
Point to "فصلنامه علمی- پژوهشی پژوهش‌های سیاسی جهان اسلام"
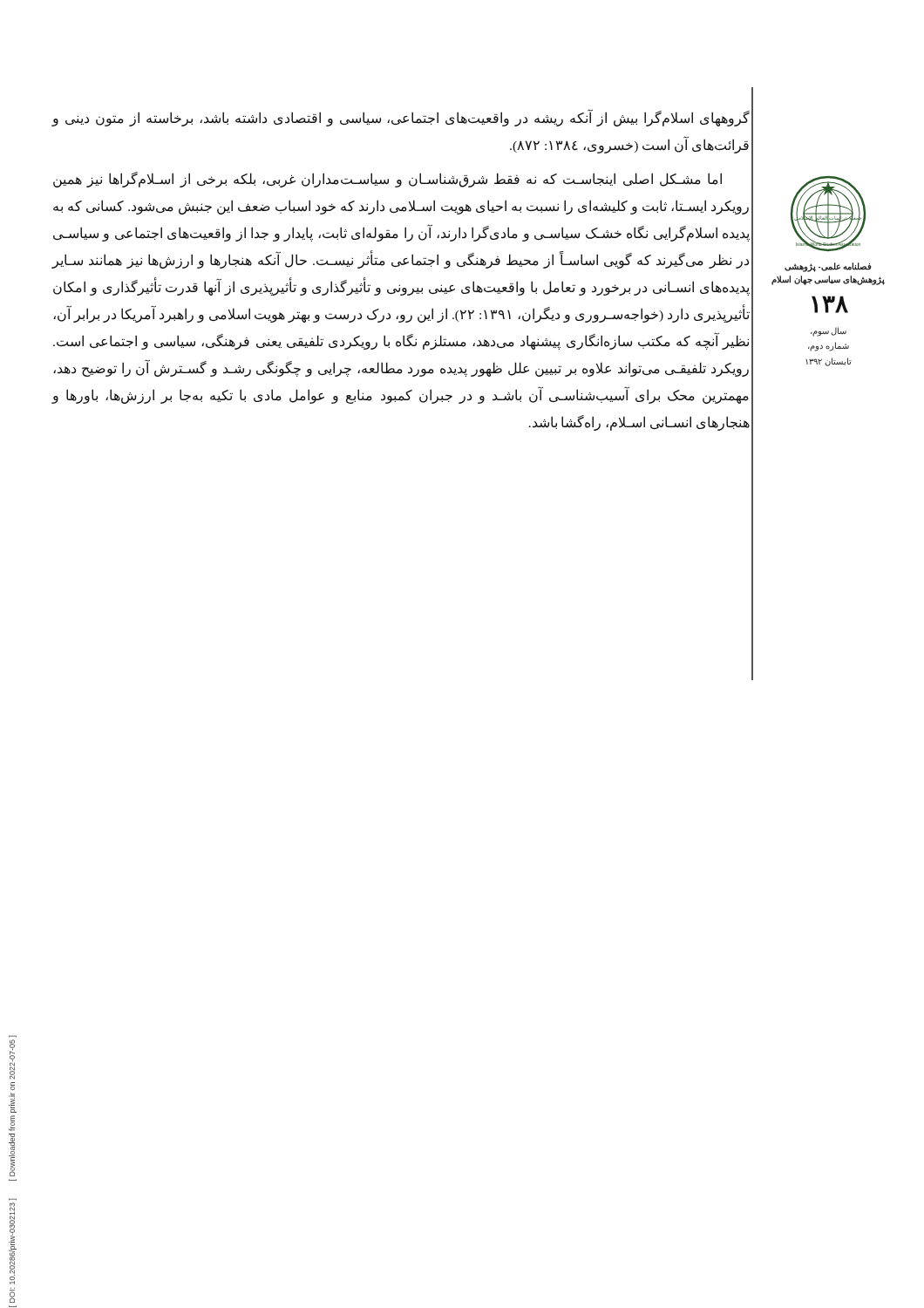point(828,273)
